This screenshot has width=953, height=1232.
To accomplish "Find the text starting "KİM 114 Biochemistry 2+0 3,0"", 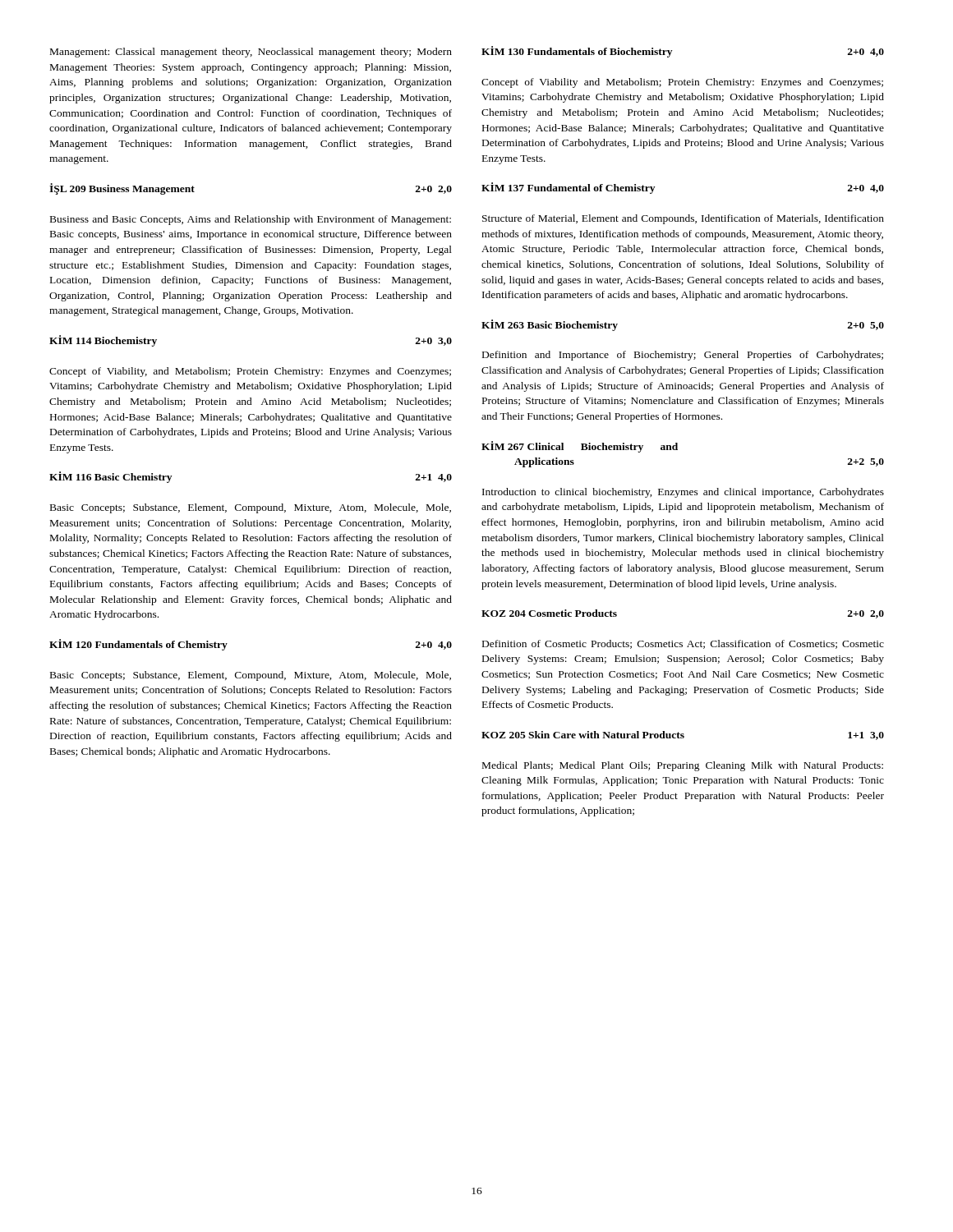I will click(99, 340).
